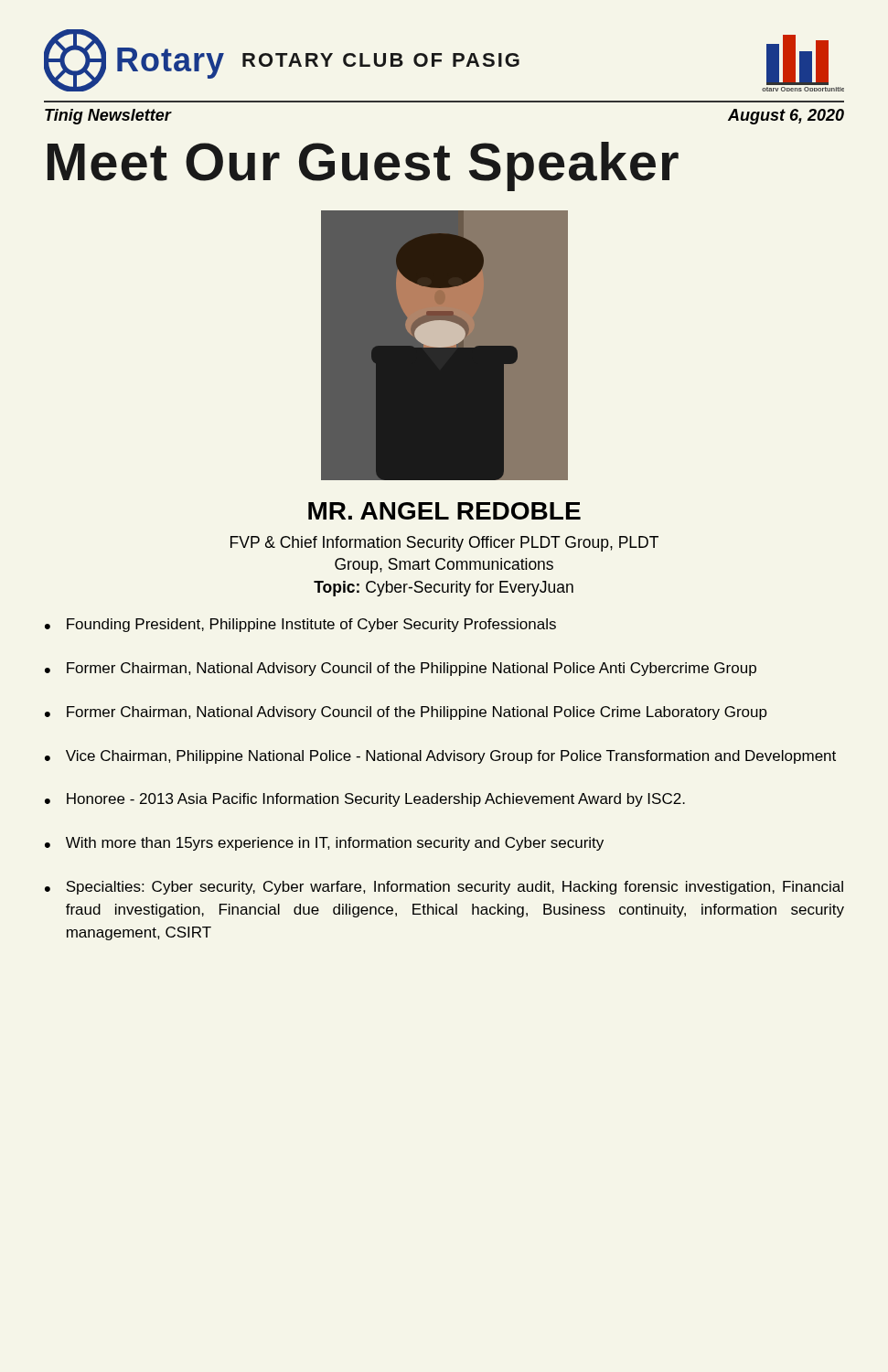Viewport: 888px width, 1372px height.
Task: Where is the passage that starts "MR. ANGEL REDOBLE FVP & Chief Information"?
Action: [444, 547]
